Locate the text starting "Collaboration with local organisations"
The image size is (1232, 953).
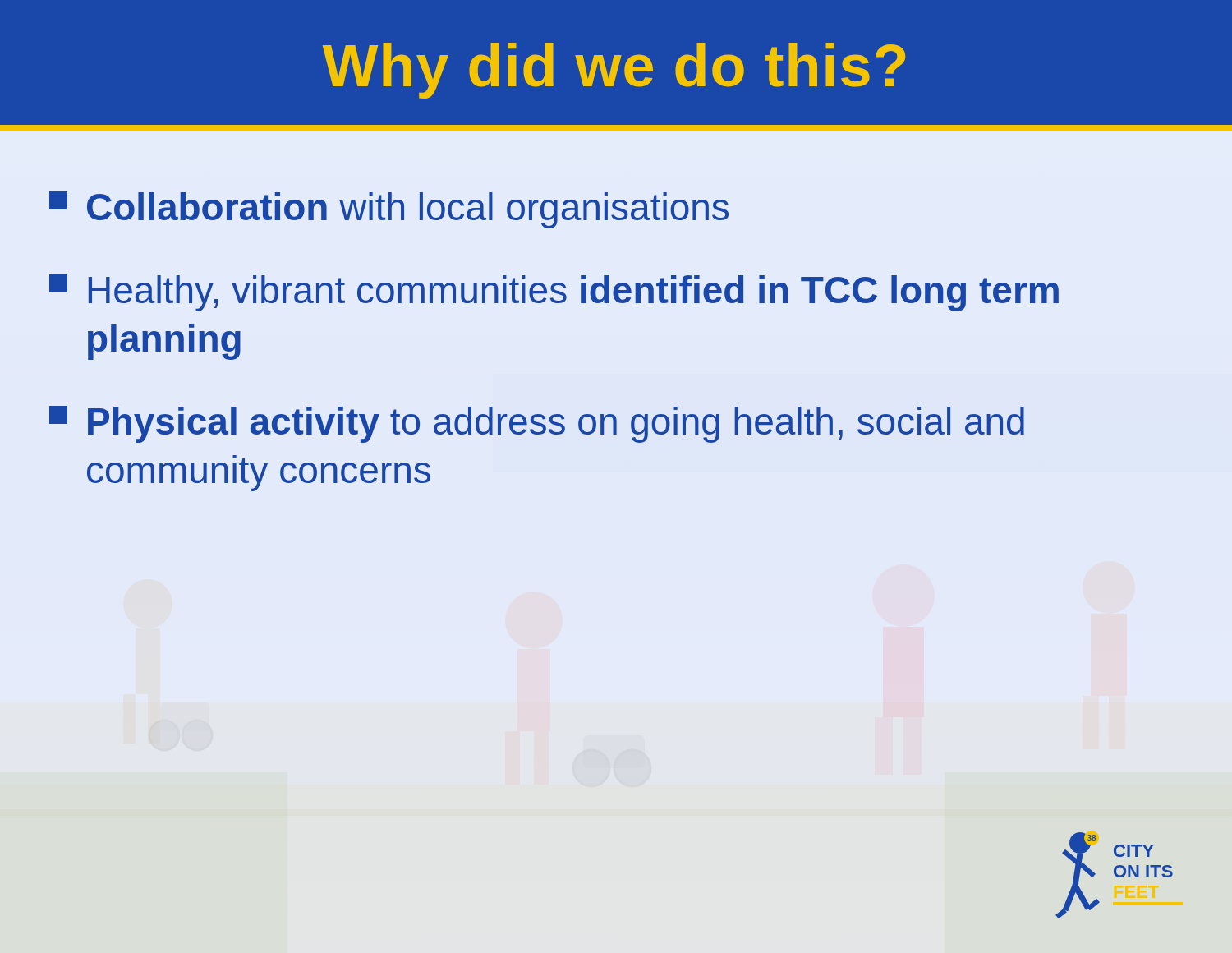[390, 207]
